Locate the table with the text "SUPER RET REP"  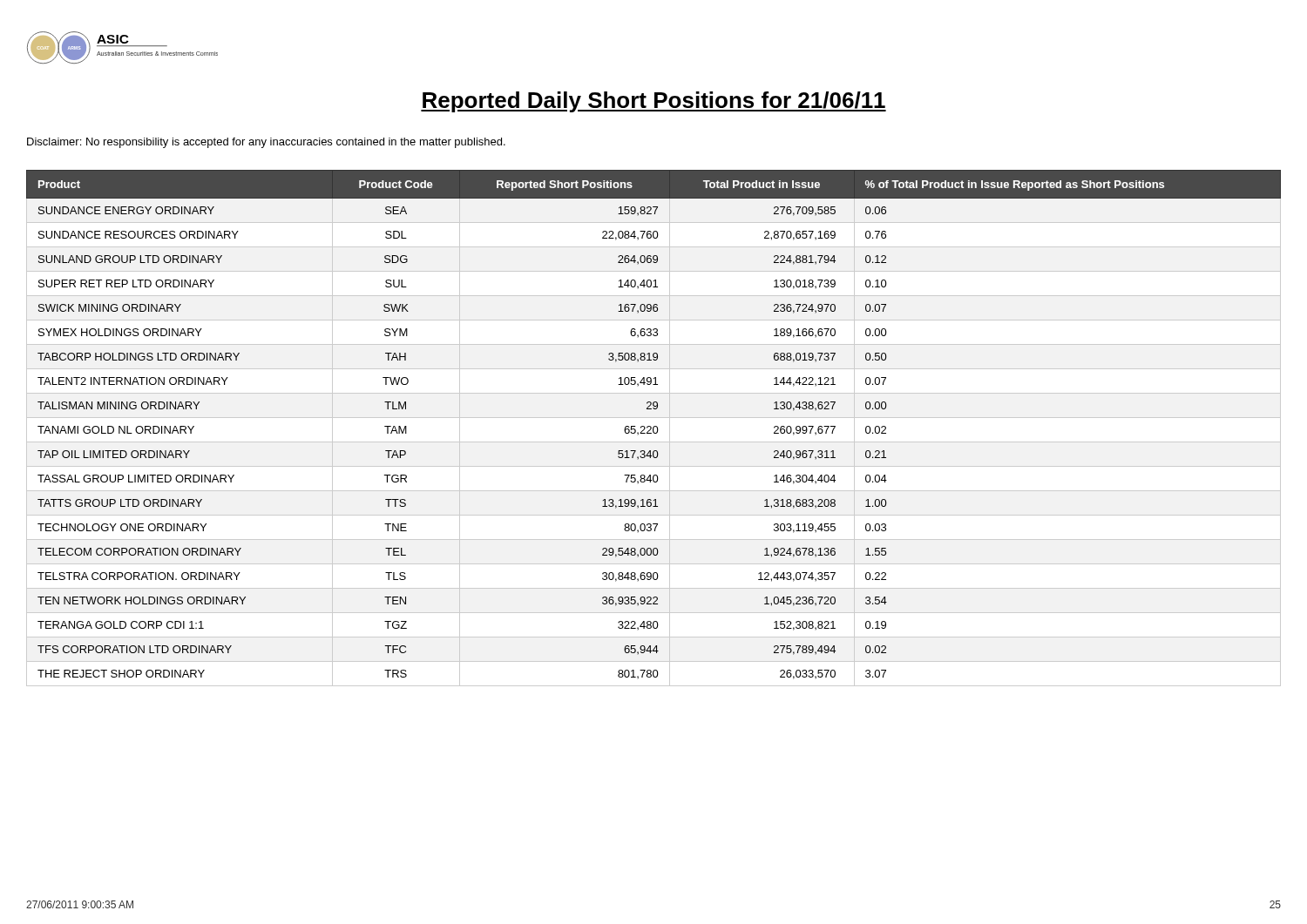click(654, 428)
